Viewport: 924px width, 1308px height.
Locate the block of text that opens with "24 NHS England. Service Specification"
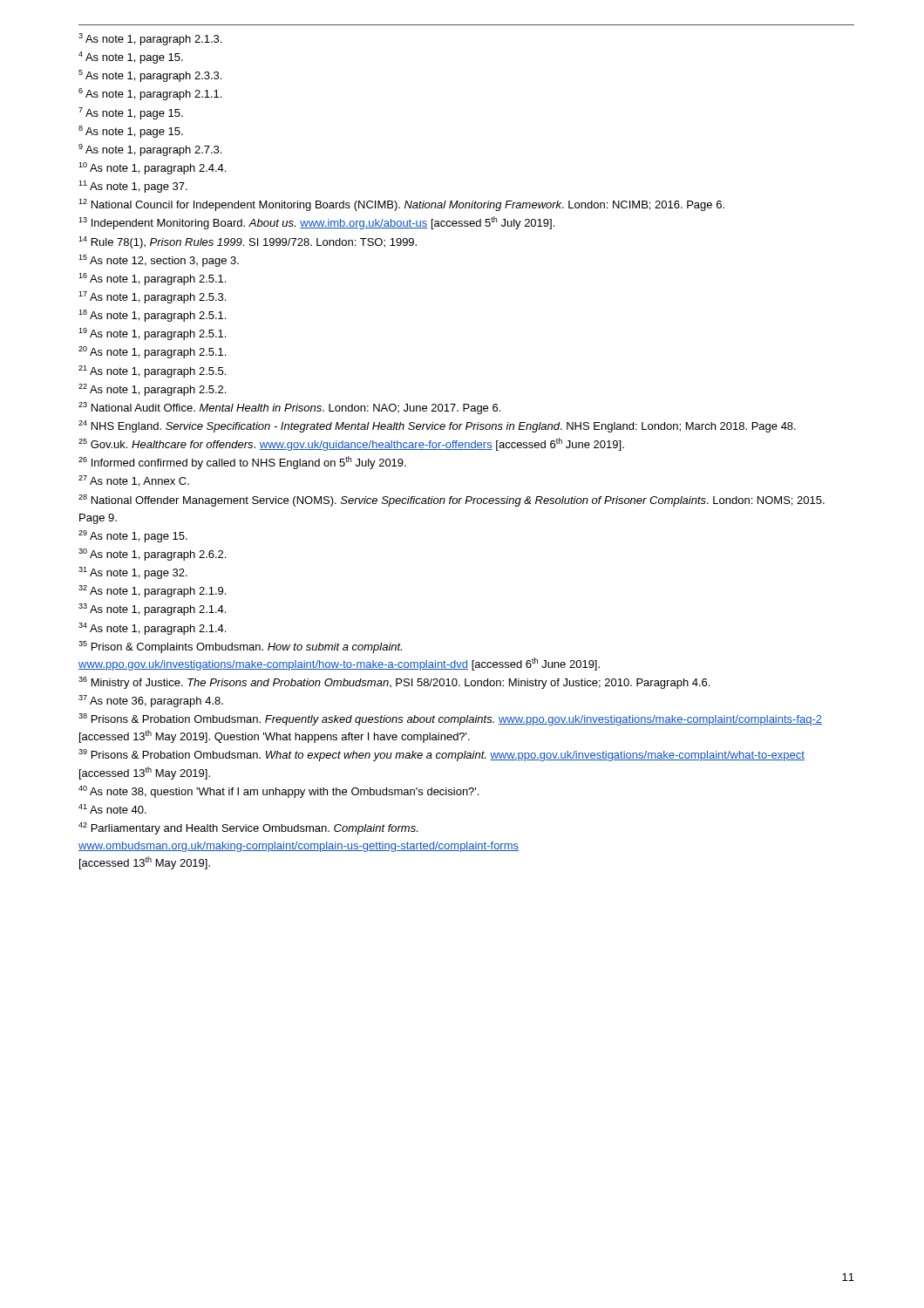[437, 425]
